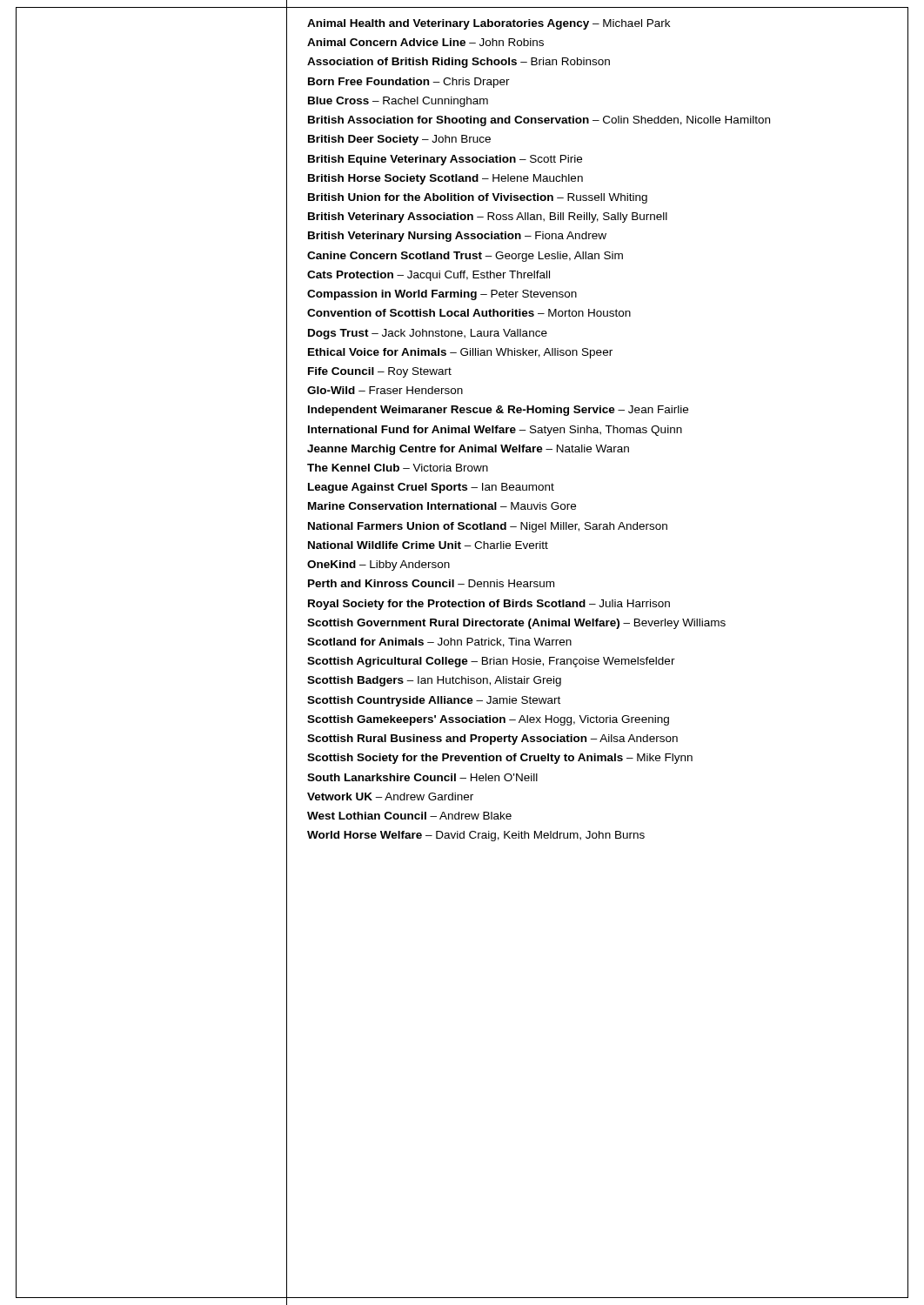924x1305 pixels.
Task: Find the text starting "Compassion in World Farming – Peter Stevenson"
Action: 442,294
